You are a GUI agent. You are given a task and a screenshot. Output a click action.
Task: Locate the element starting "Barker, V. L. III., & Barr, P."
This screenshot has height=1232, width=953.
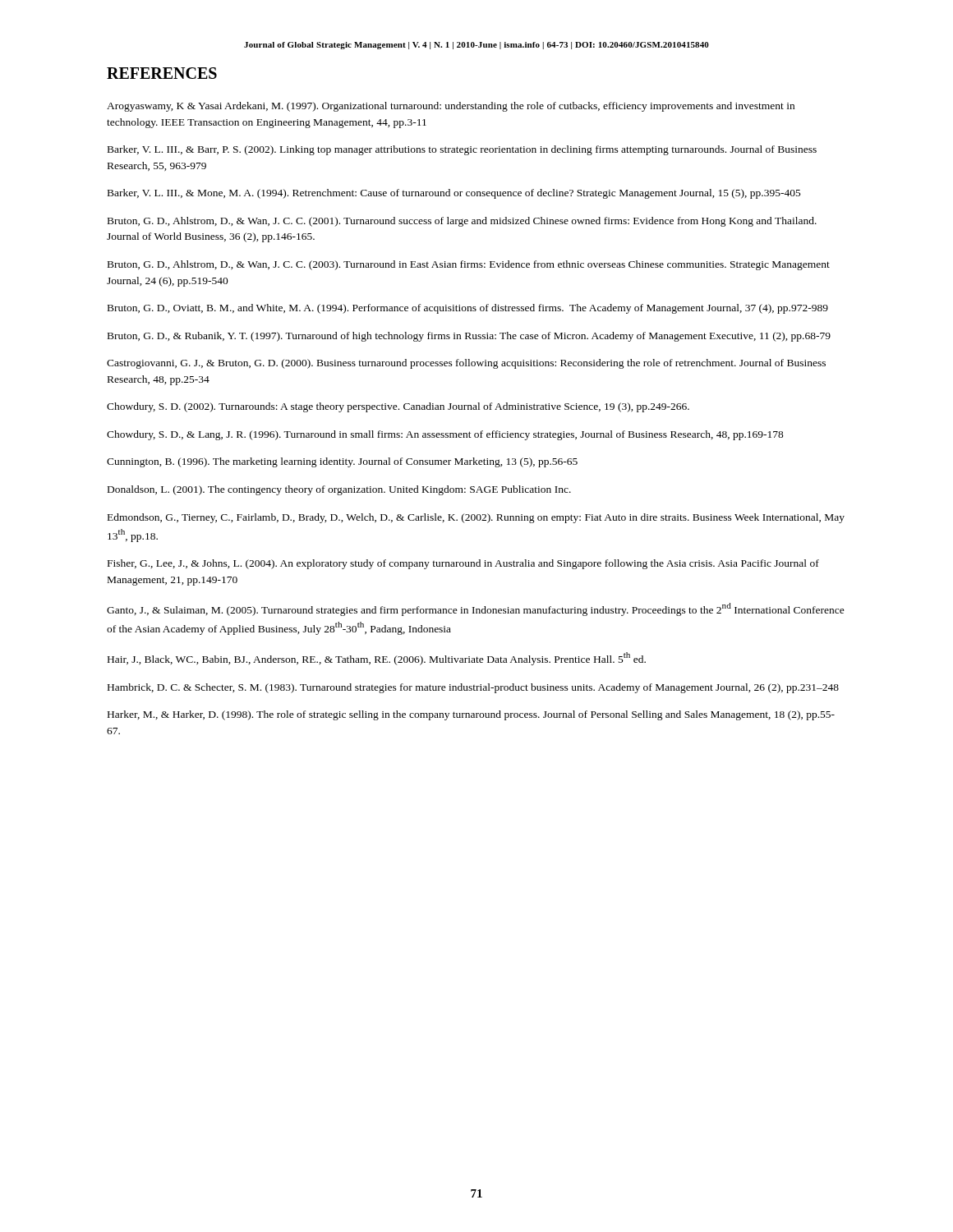tap(462, 157)
